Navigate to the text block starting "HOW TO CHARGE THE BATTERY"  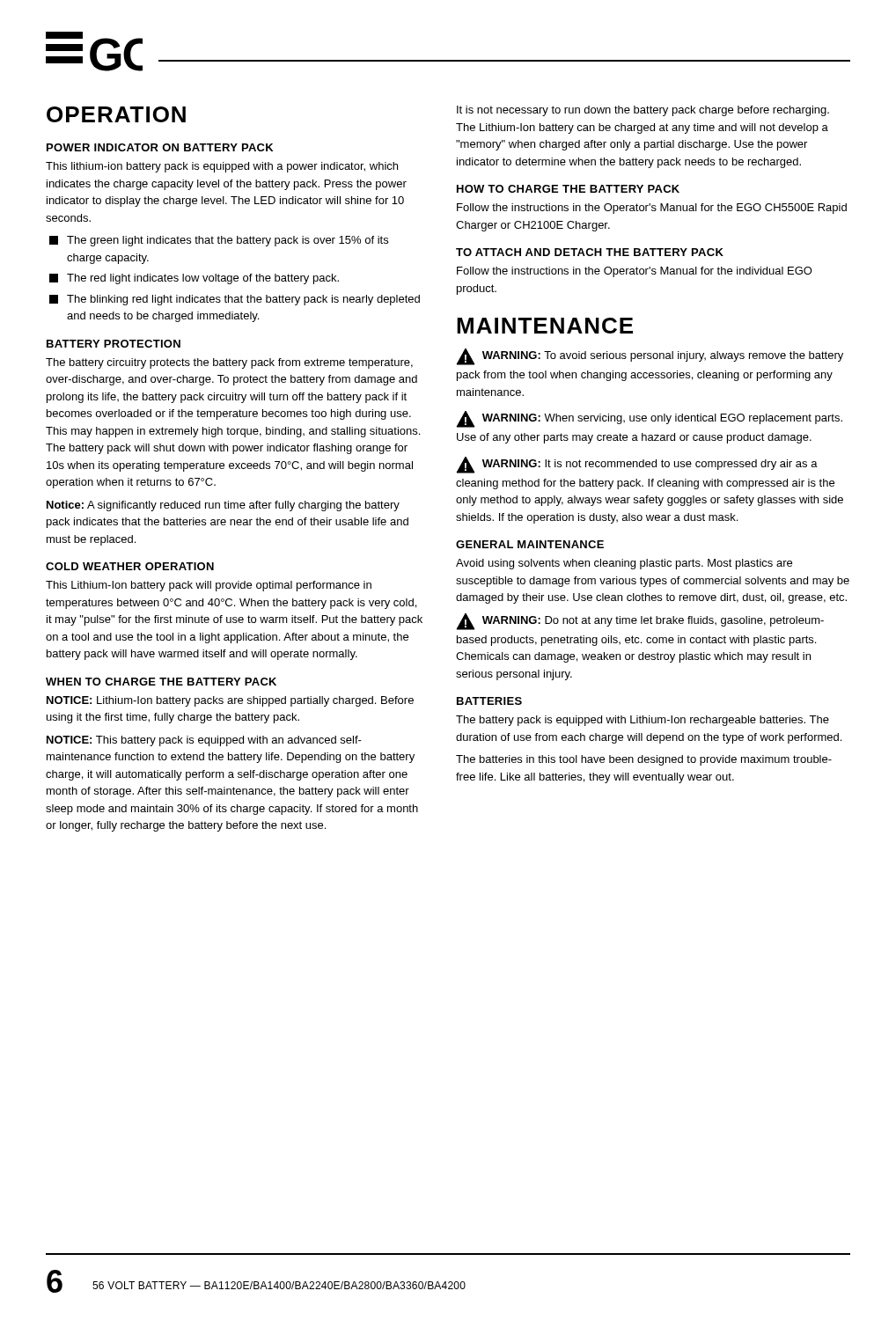pyautogui.click(x=653, y=189)
